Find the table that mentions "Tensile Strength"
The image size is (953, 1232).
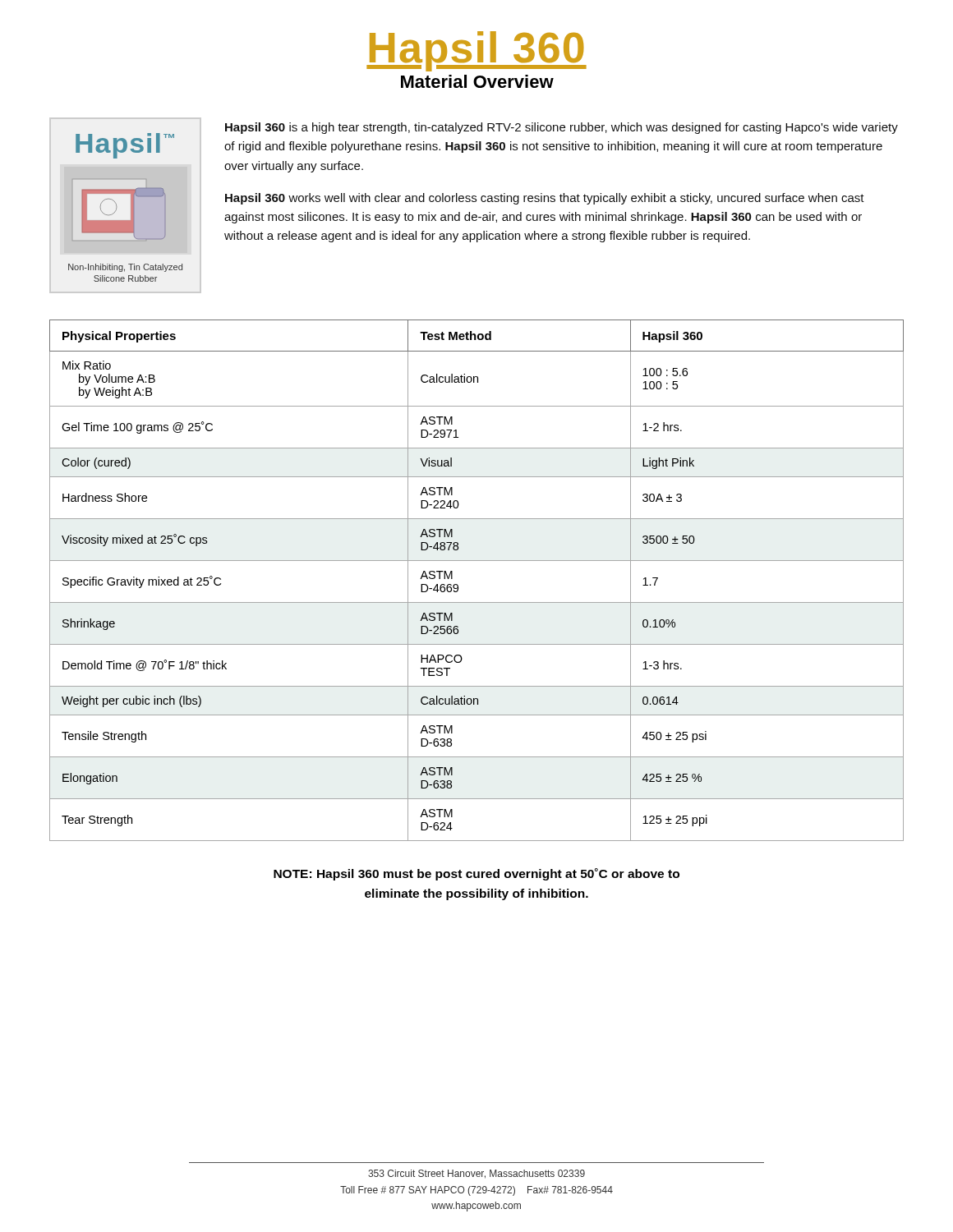point(476,580)
